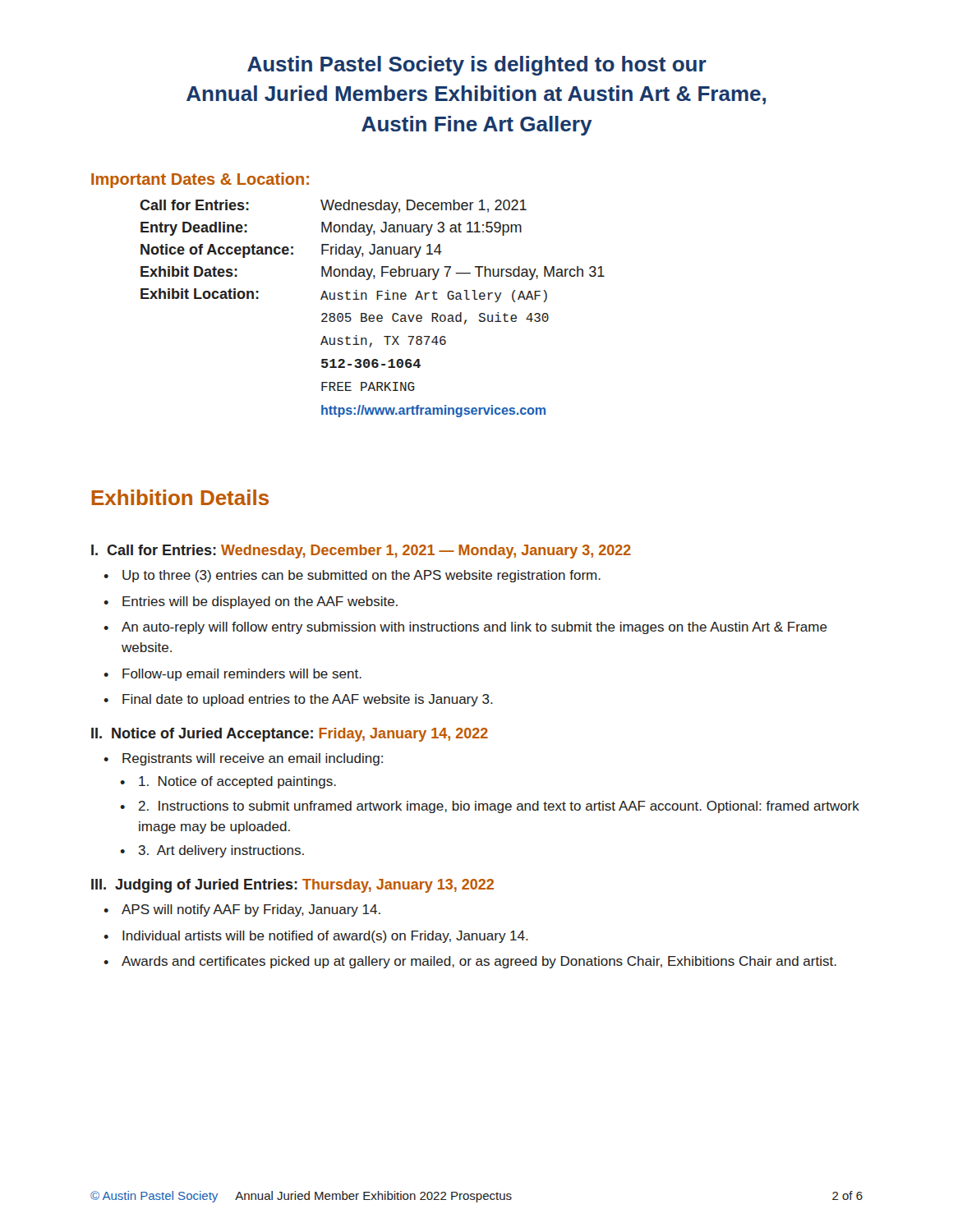Where is the passage that starts "Individual artists will be notified"?
953x1232 pixels.
tap(325, 936)
